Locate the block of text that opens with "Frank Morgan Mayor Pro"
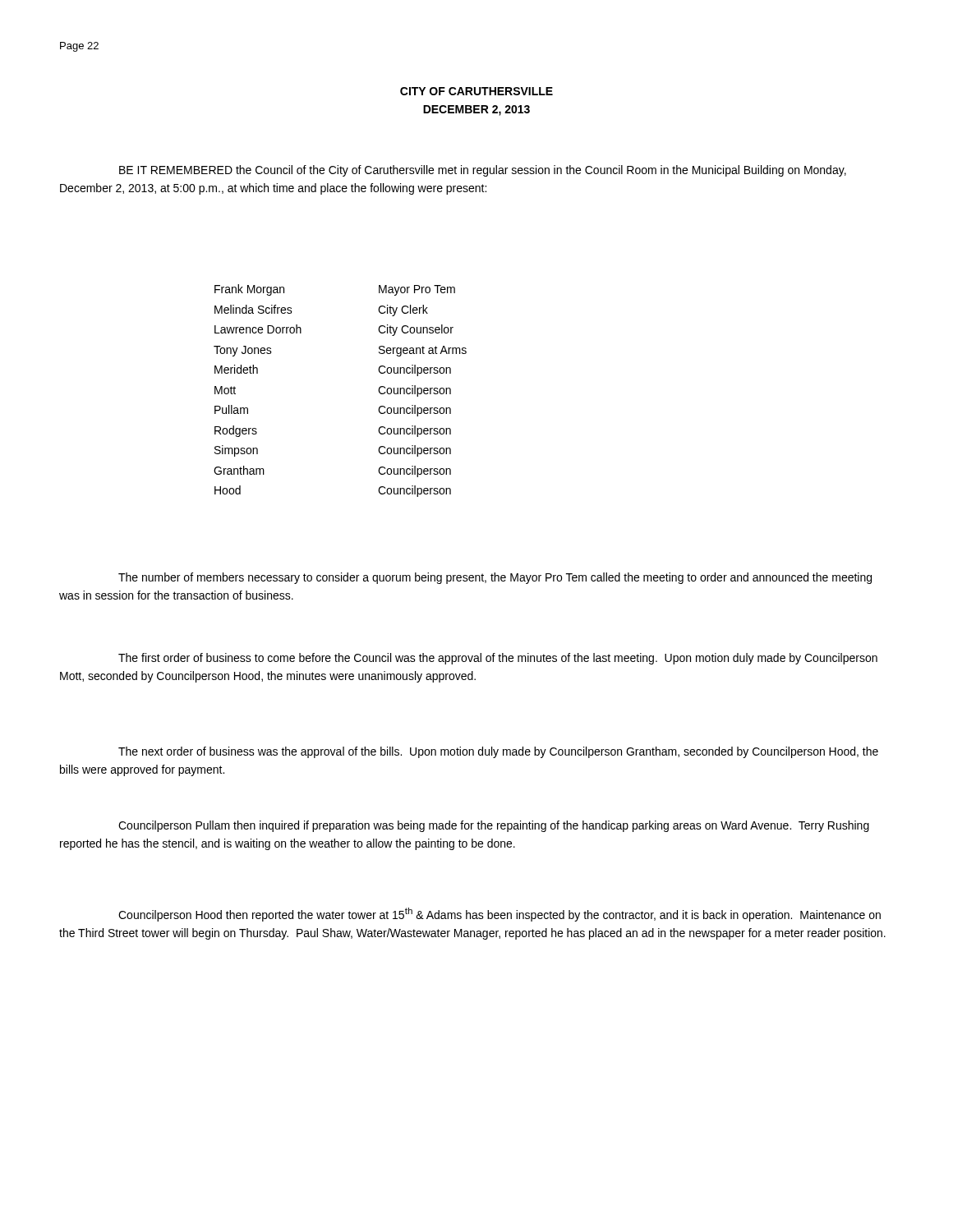 click(419, 289)
